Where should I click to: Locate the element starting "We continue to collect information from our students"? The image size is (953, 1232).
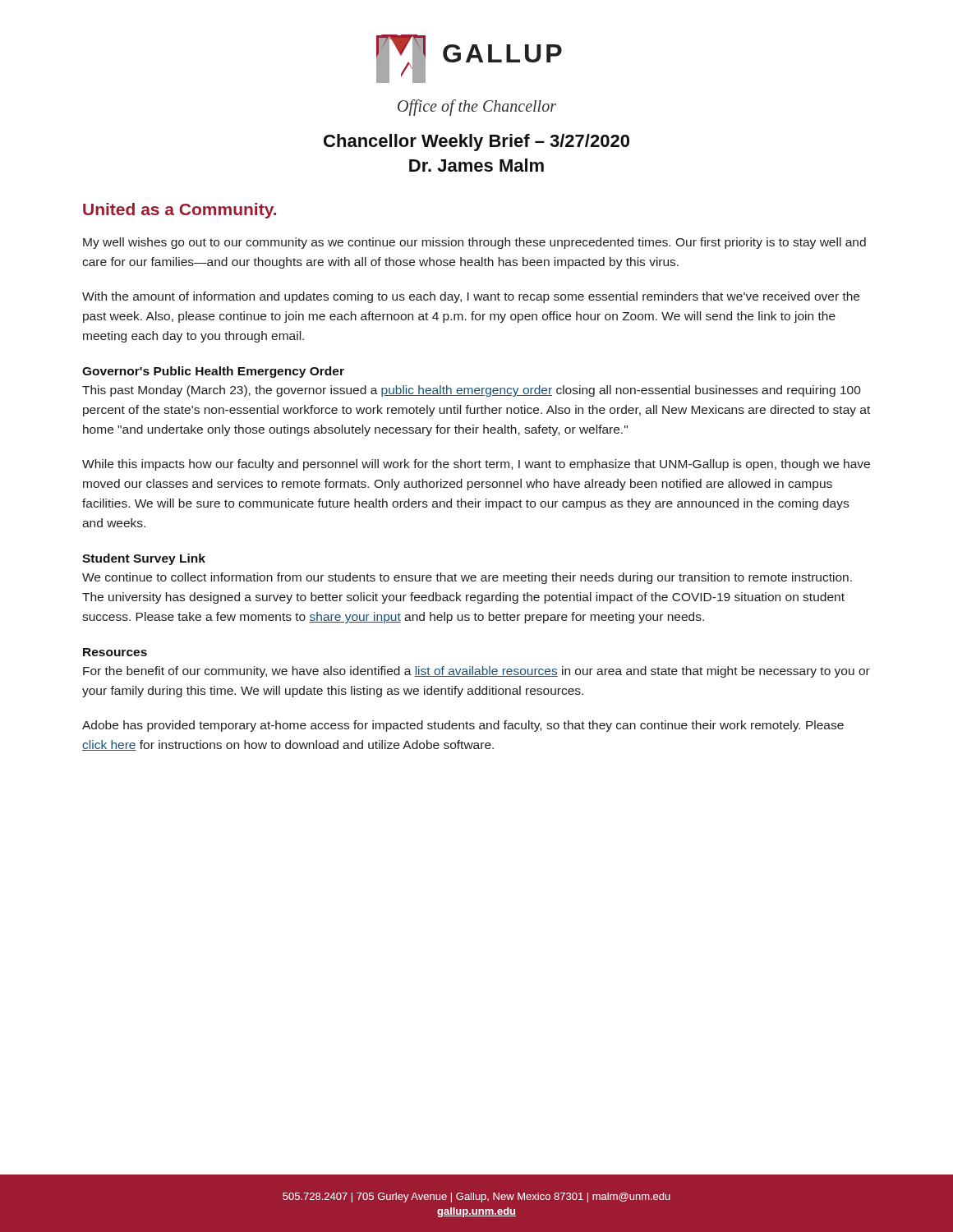[x=467, y=597]
